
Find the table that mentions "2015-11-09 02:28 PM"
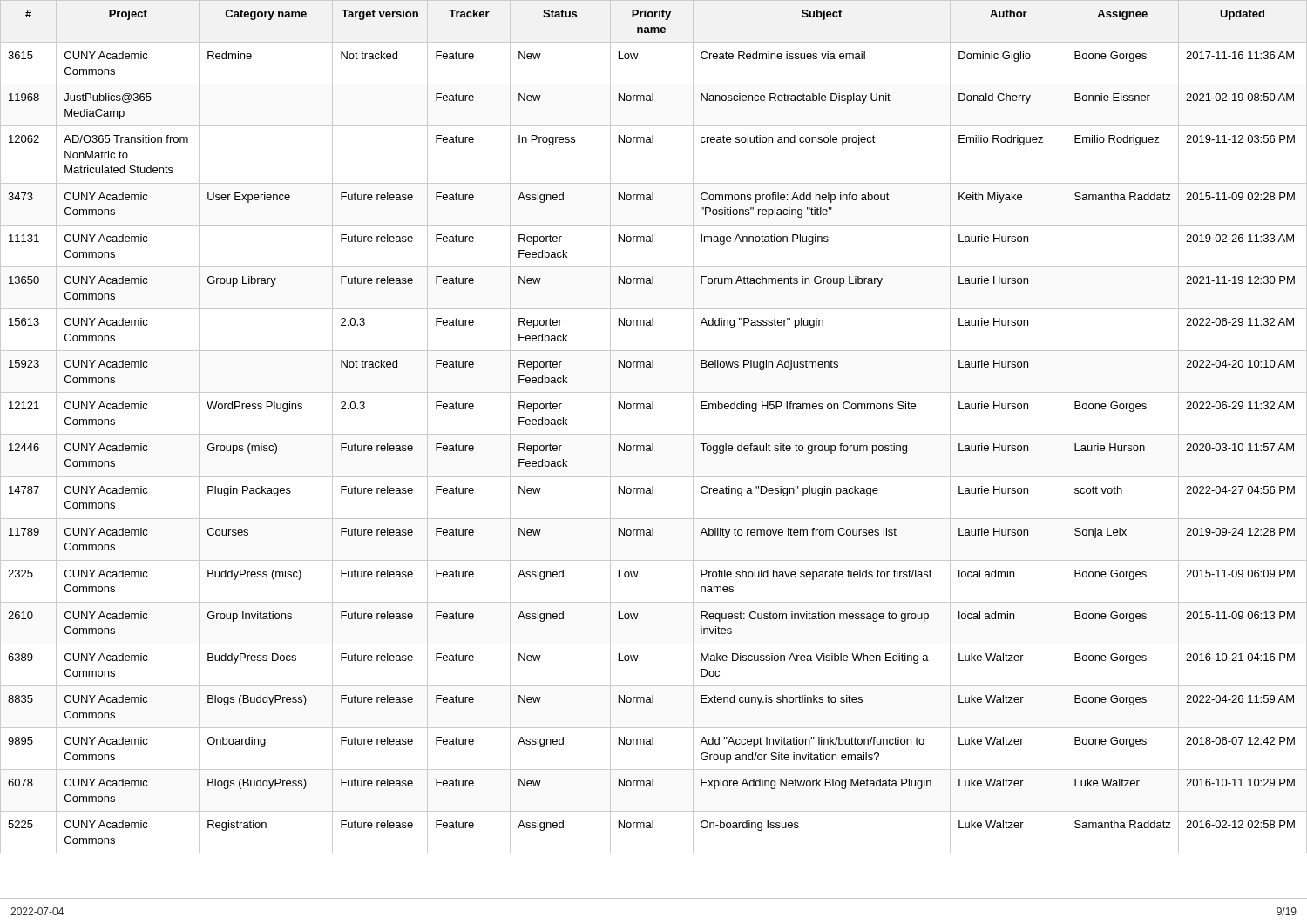point(654,444)
